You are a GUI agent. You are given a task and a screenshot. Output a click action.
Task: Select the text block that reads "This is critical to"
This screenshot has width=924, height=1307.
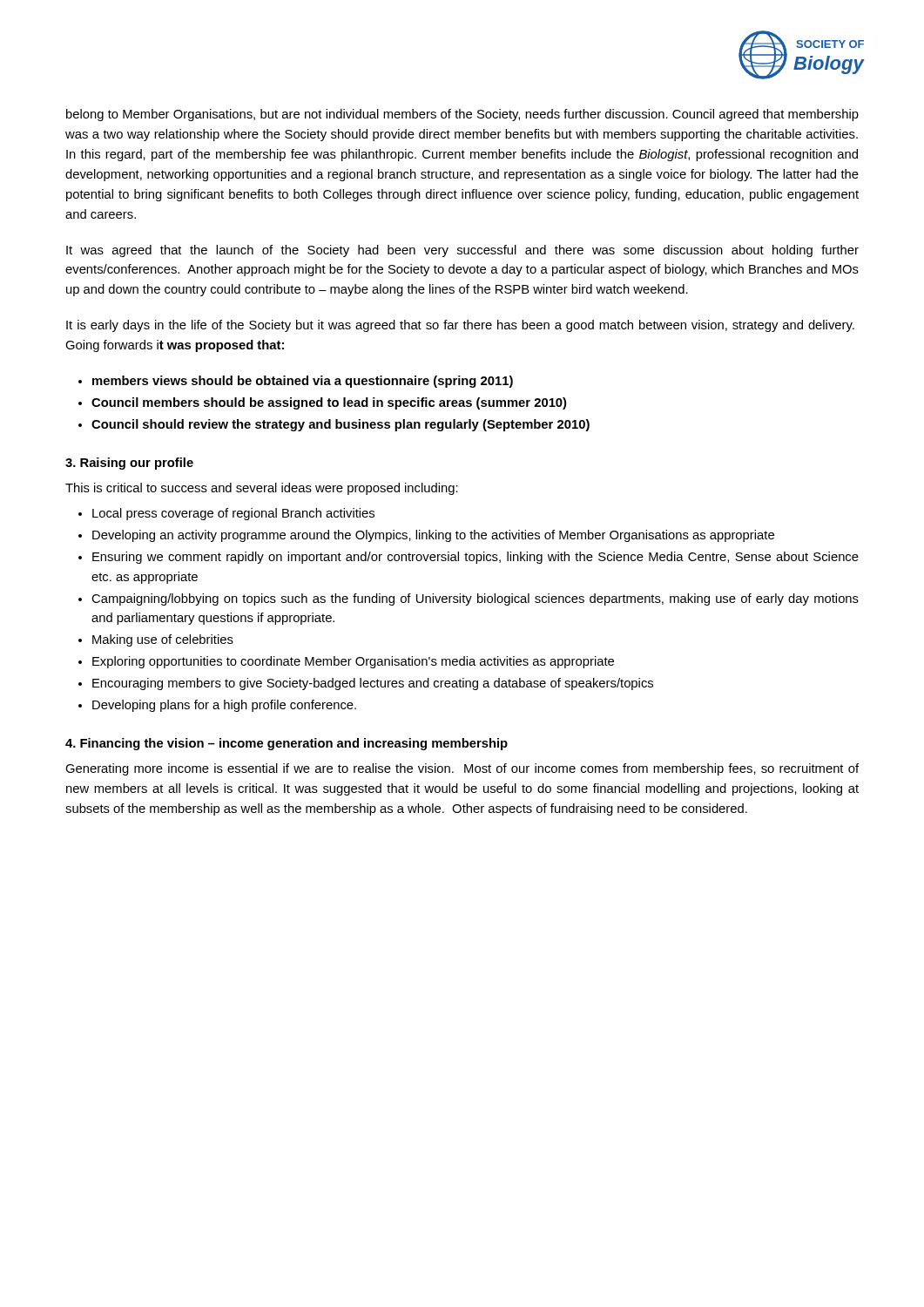(262, 488)
